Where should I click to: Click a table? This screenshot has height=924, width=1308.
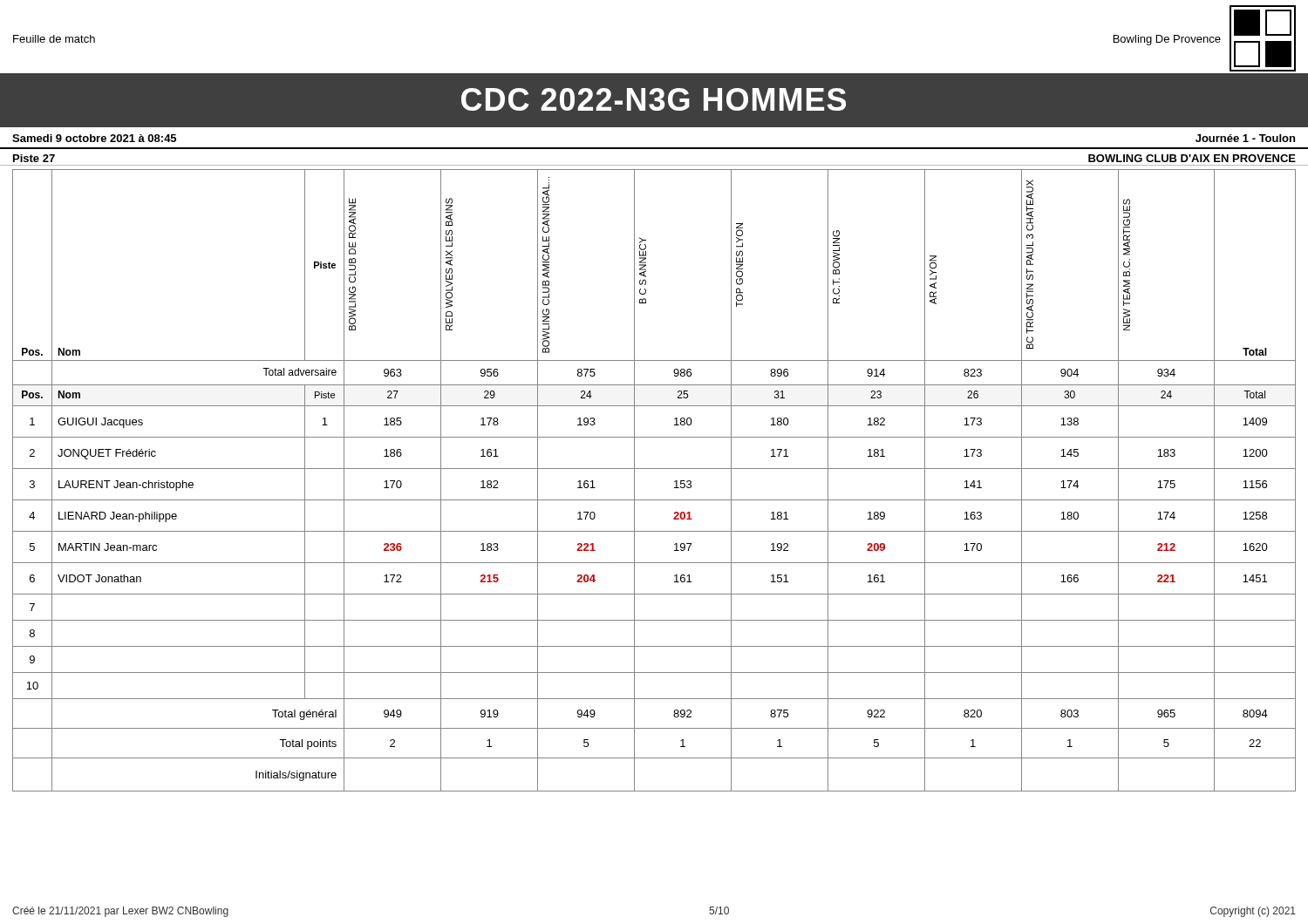pyautogui.click(x=654, y=480)
